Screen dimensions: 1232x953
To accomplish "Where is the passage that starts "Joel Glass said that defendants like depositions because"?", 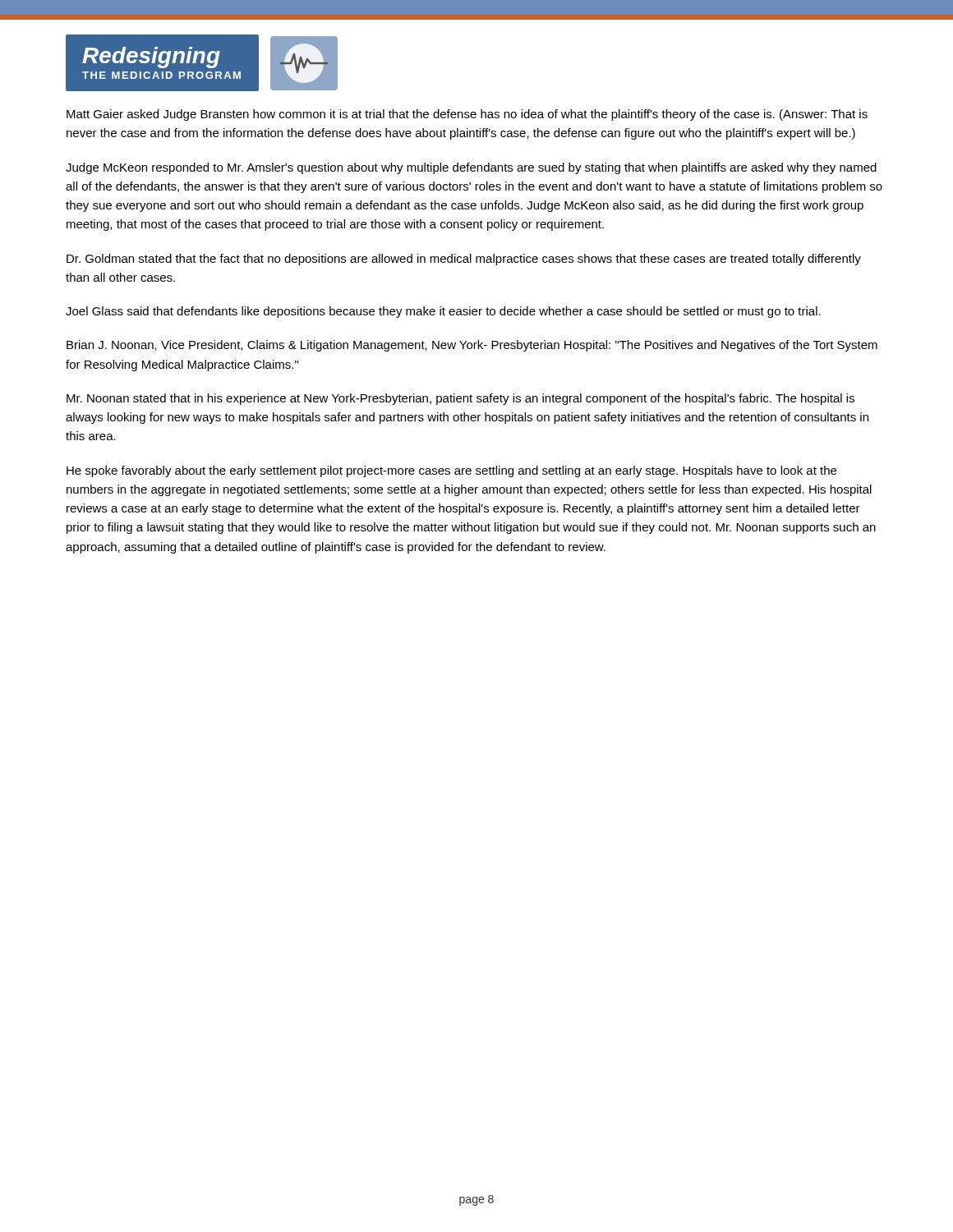I will coord(444,311).
